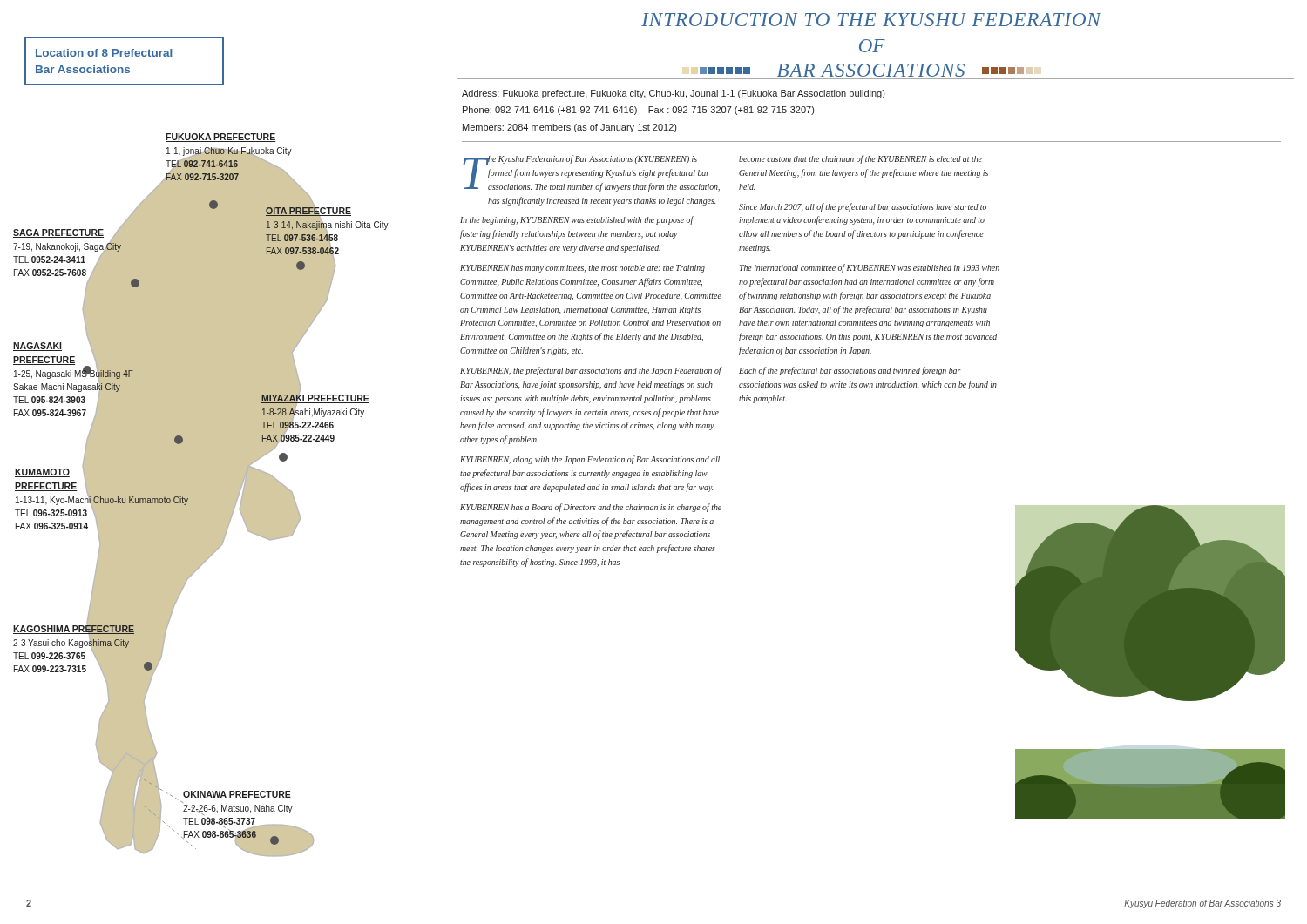Select the text block with the text "KUMAMOTO PREFECTURE 1-13-11, Kyo-Machi Chuo-ku Kumamoto City"
This screenshot has height=924, width=1307.
click(x=101, y=499)
